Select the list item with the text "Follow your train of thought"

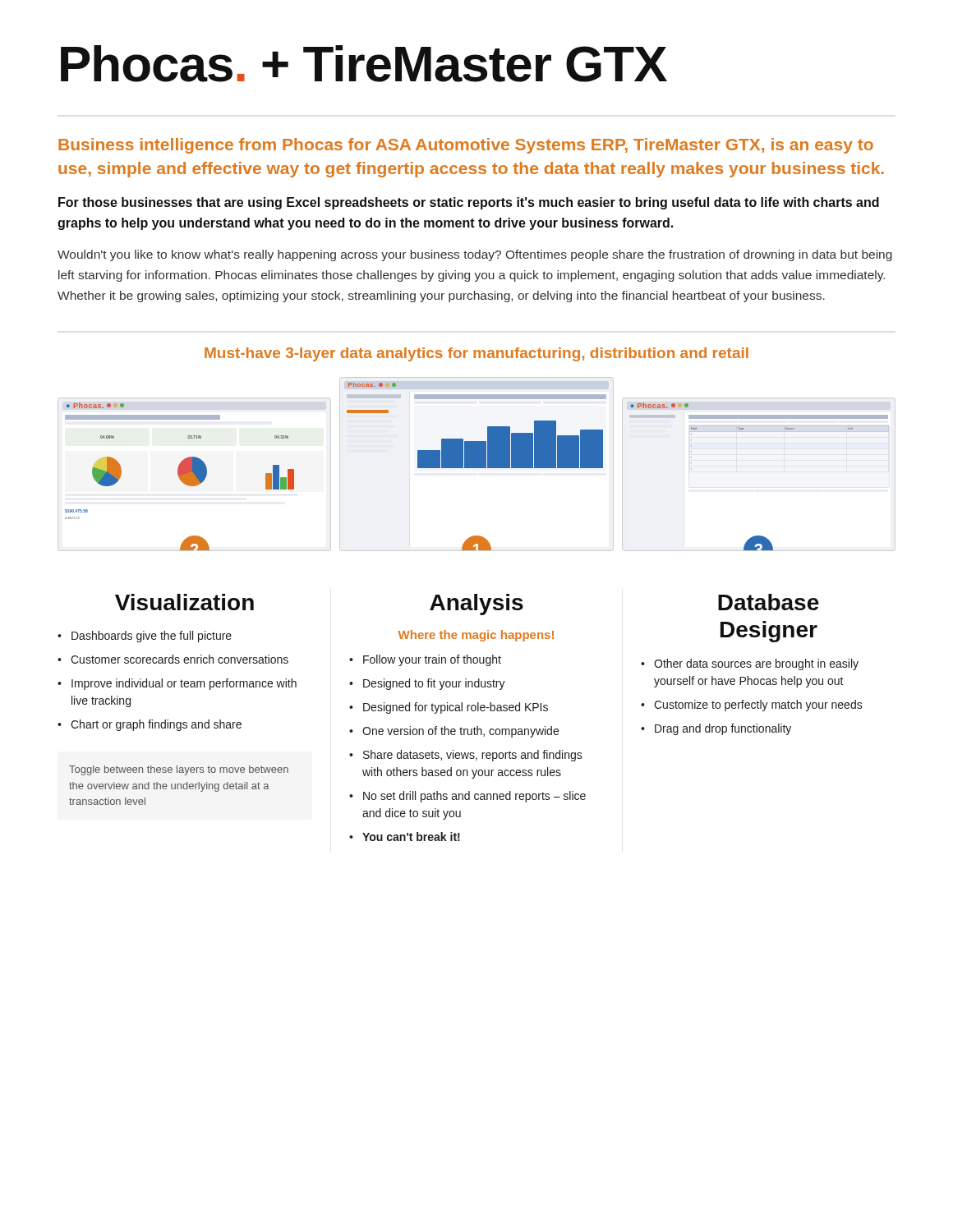(432, 660)
